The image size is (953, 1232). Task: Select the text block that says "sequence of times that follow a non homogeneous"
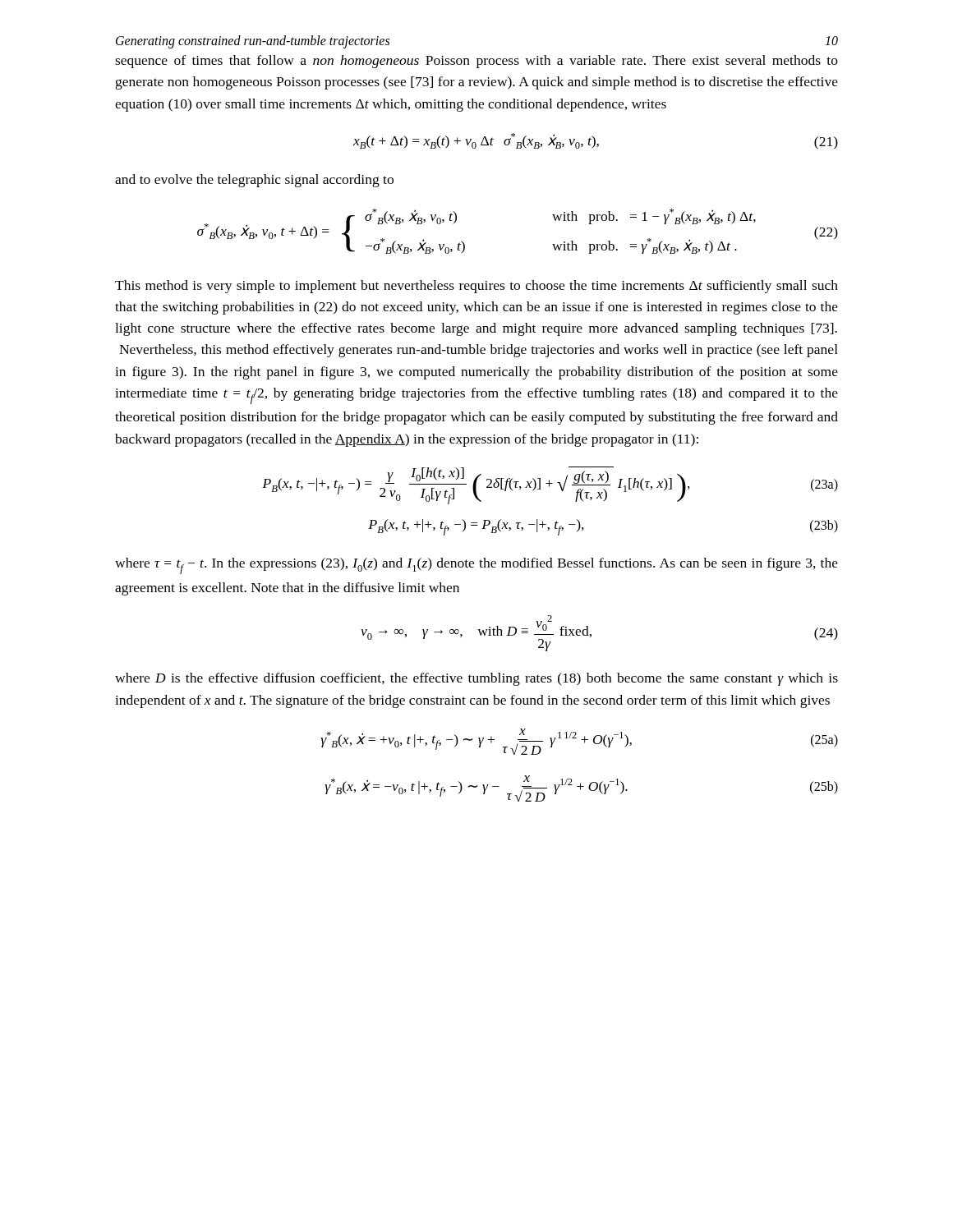click(x=476, y=82)
